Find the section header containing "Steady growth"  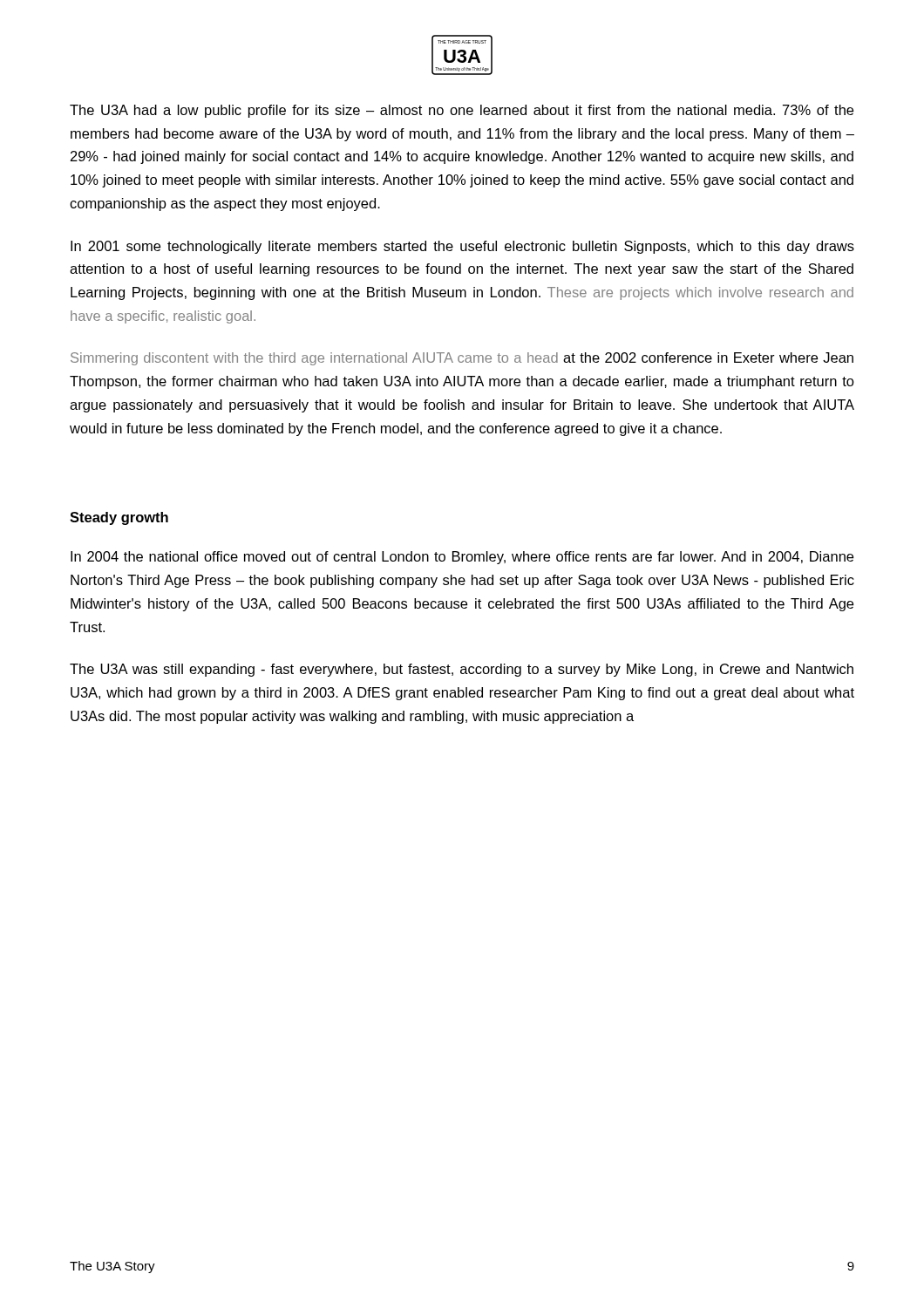coord(119,517)
